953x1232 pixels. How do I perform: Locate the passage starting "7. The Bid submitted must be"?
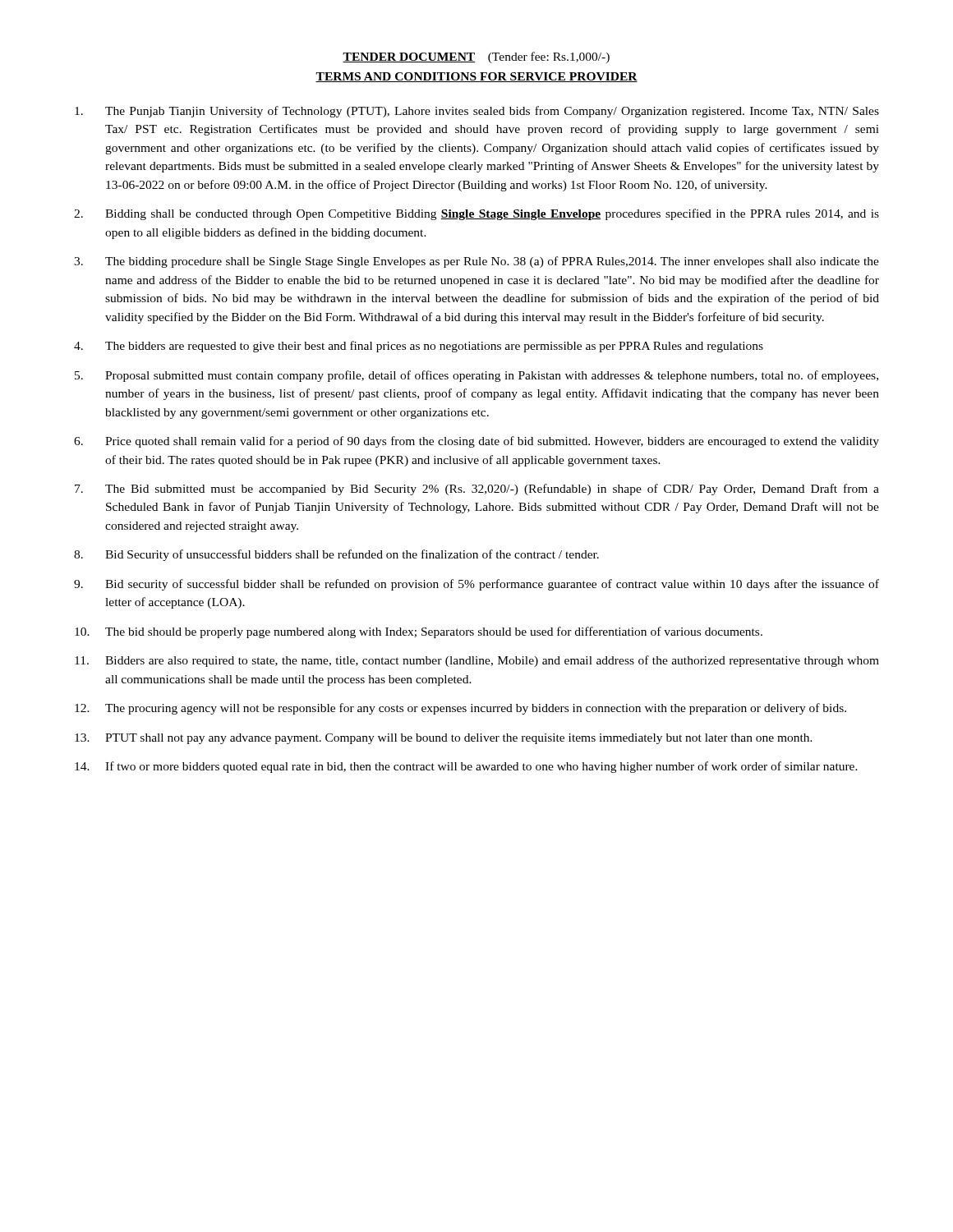[x=476, y=507]
